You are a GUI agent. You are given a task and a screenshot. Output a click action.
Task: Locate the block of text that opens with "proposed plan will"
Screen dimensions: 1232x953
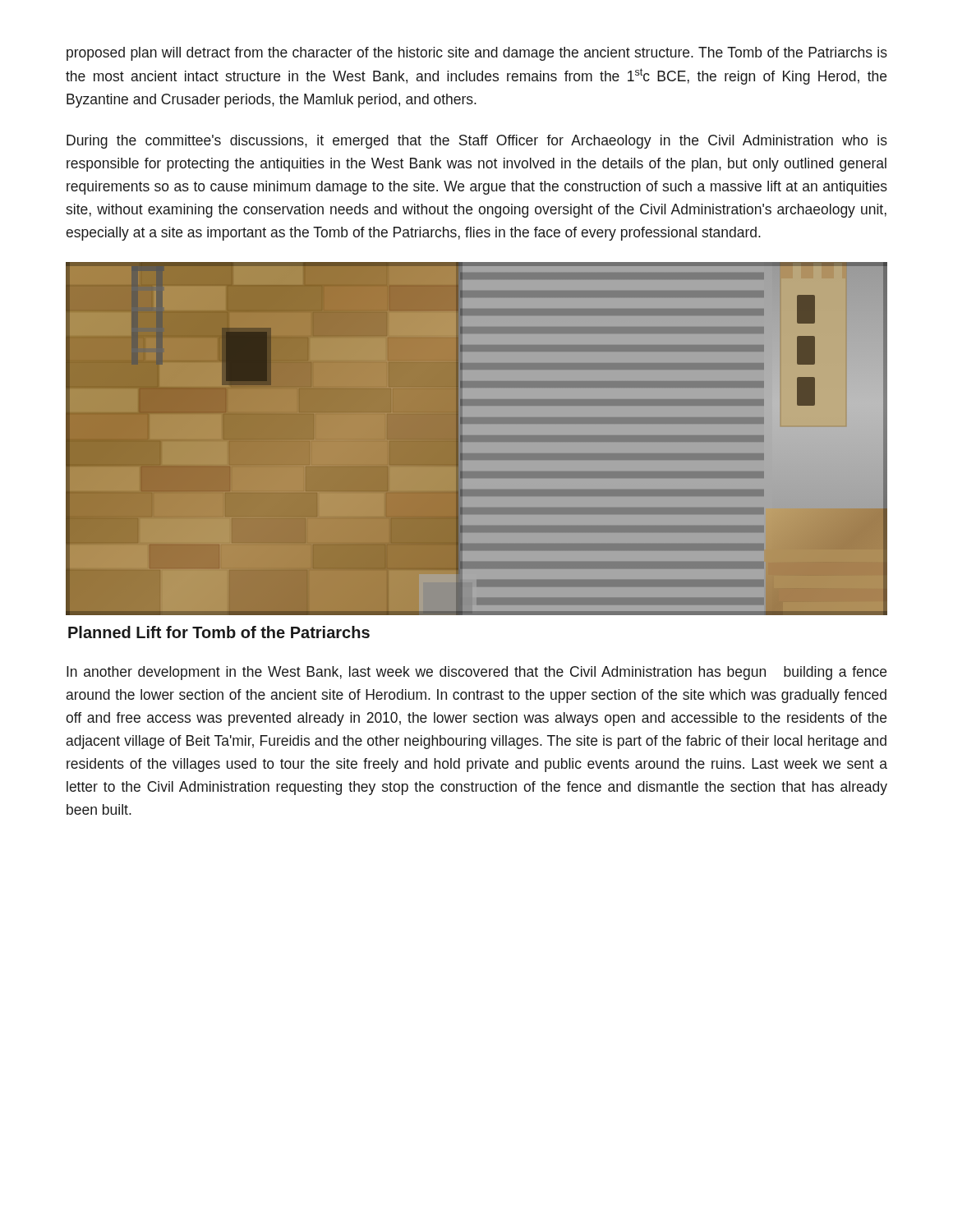point(476,76)
